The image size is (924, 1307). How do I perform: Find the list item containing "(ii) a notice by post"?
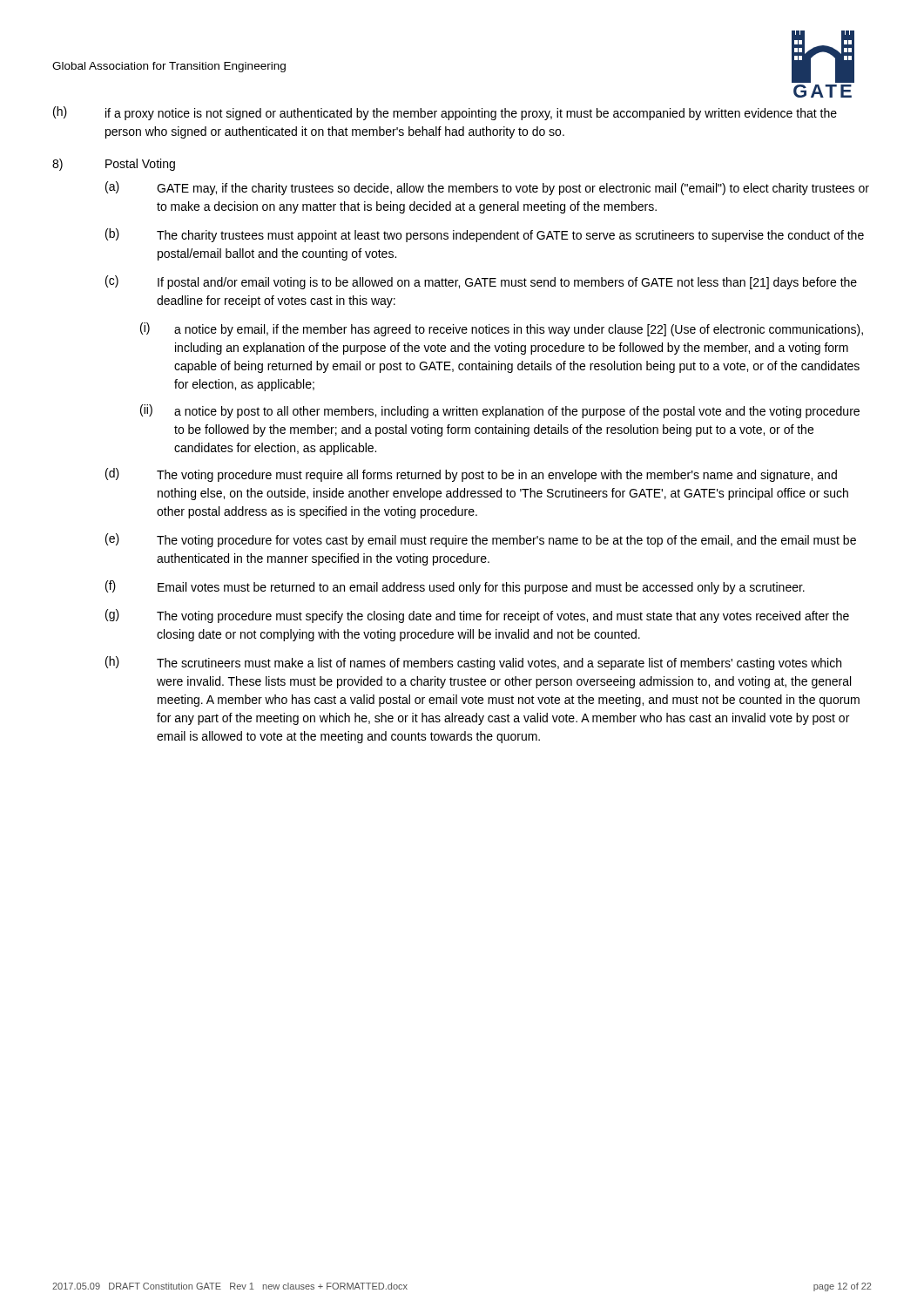click(x=506, y=430)
